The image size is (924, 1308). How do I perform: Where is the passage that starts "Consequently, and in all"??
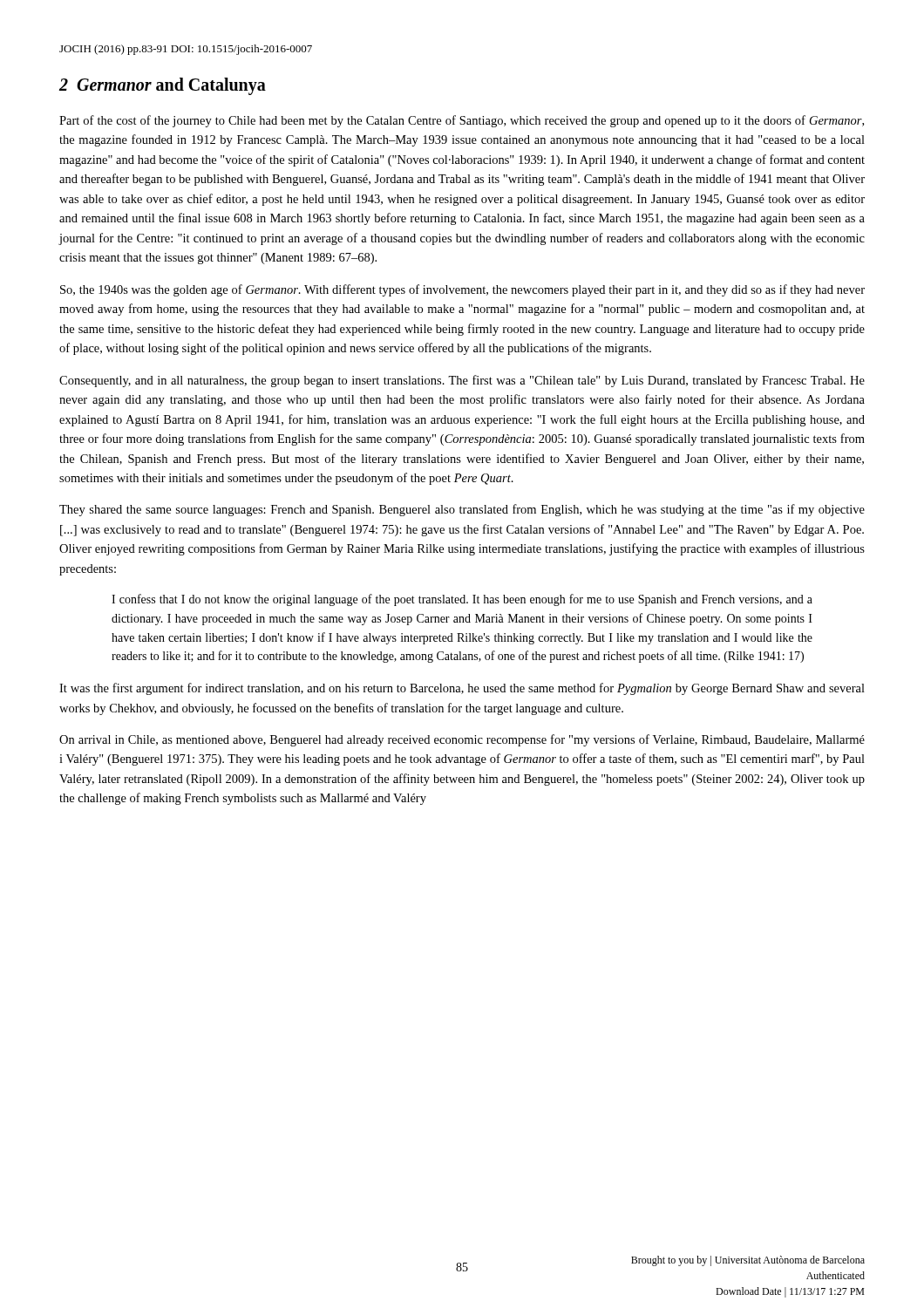click(462, 429)
